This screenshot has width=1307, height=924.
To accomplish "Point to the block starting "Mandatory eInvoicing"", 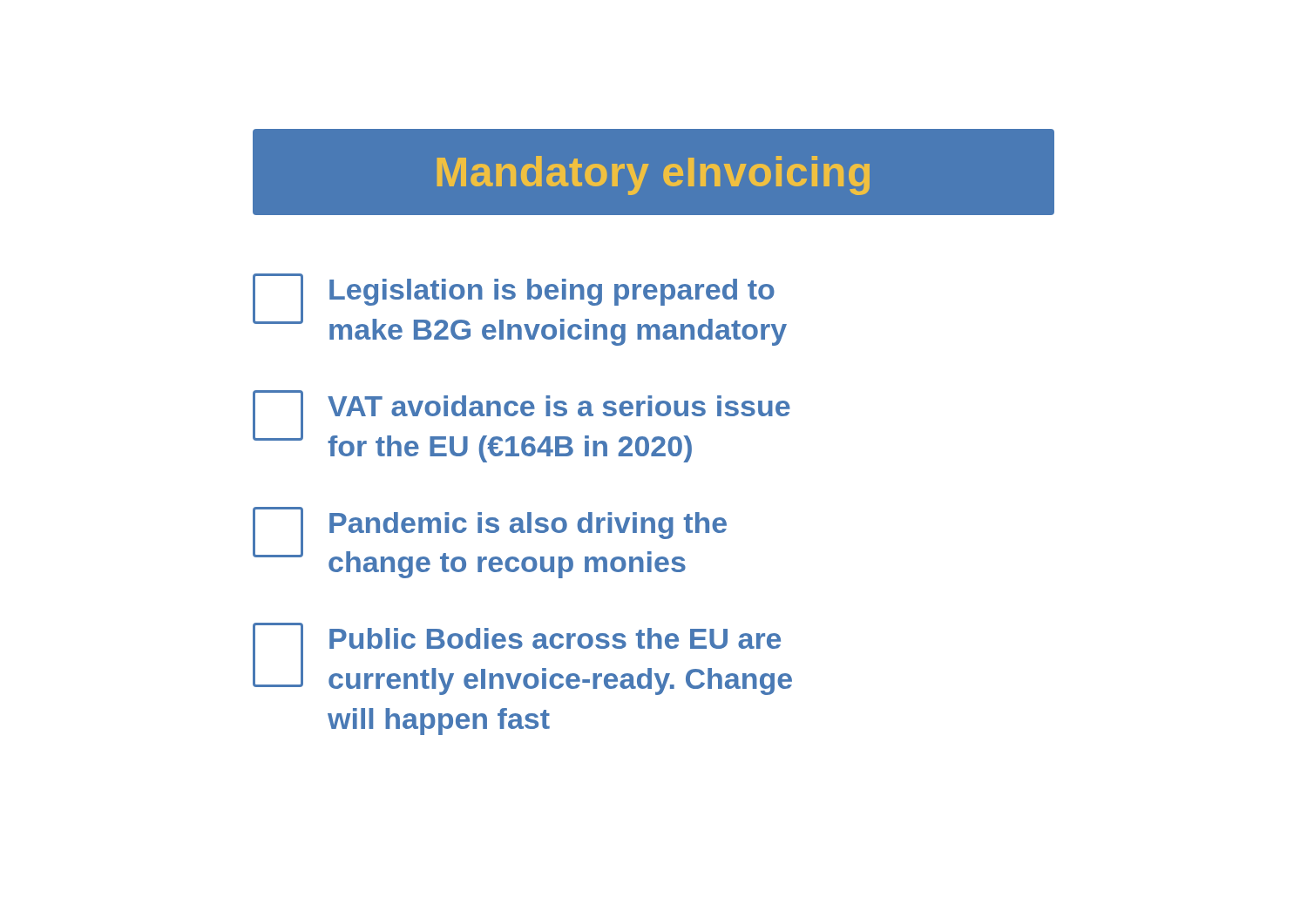I will pos(654,172).
